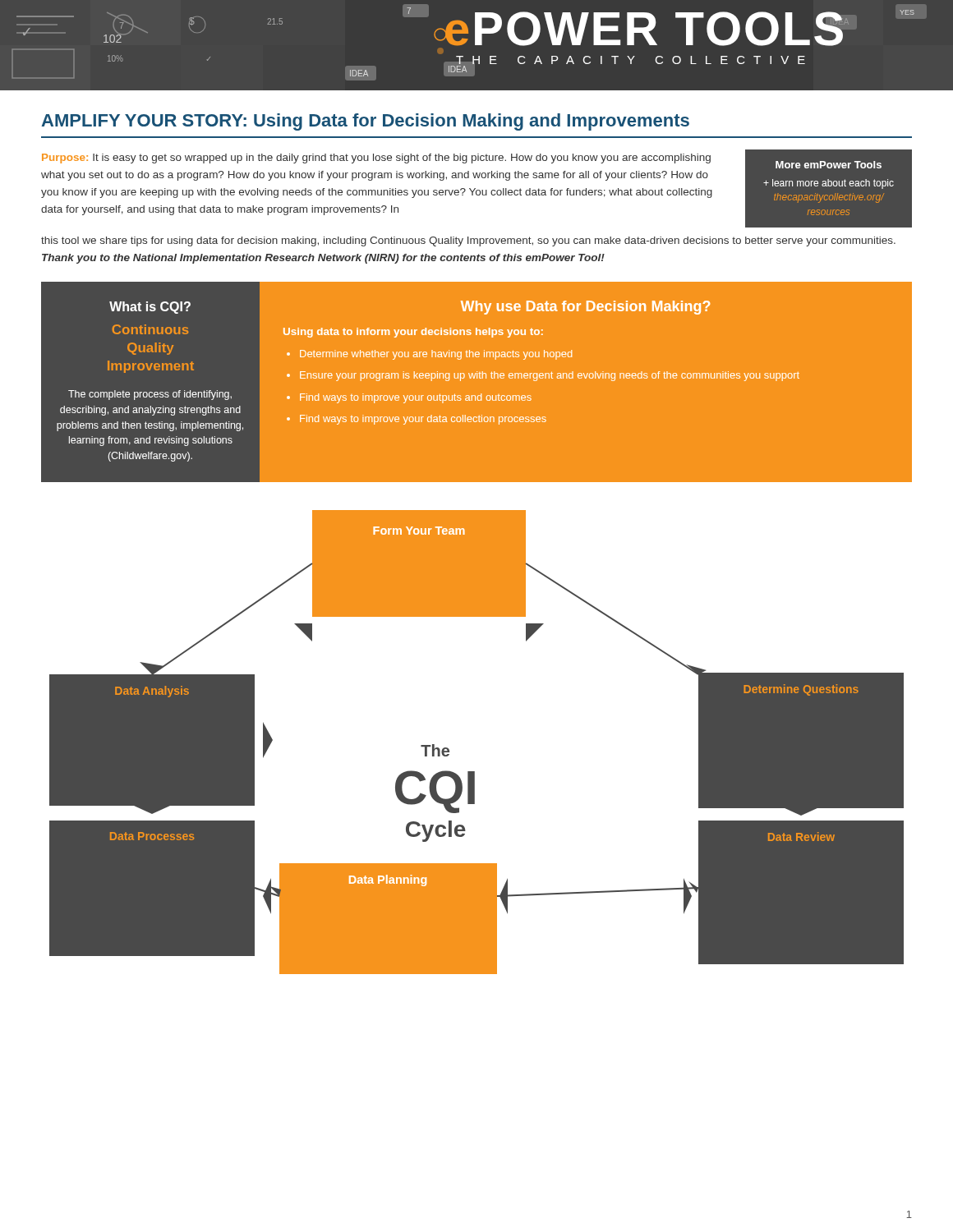The width and height of the screenshot is (953, 1232).
Task: Locate the block starting "Ensure your program is"
Action: [549, 375]
